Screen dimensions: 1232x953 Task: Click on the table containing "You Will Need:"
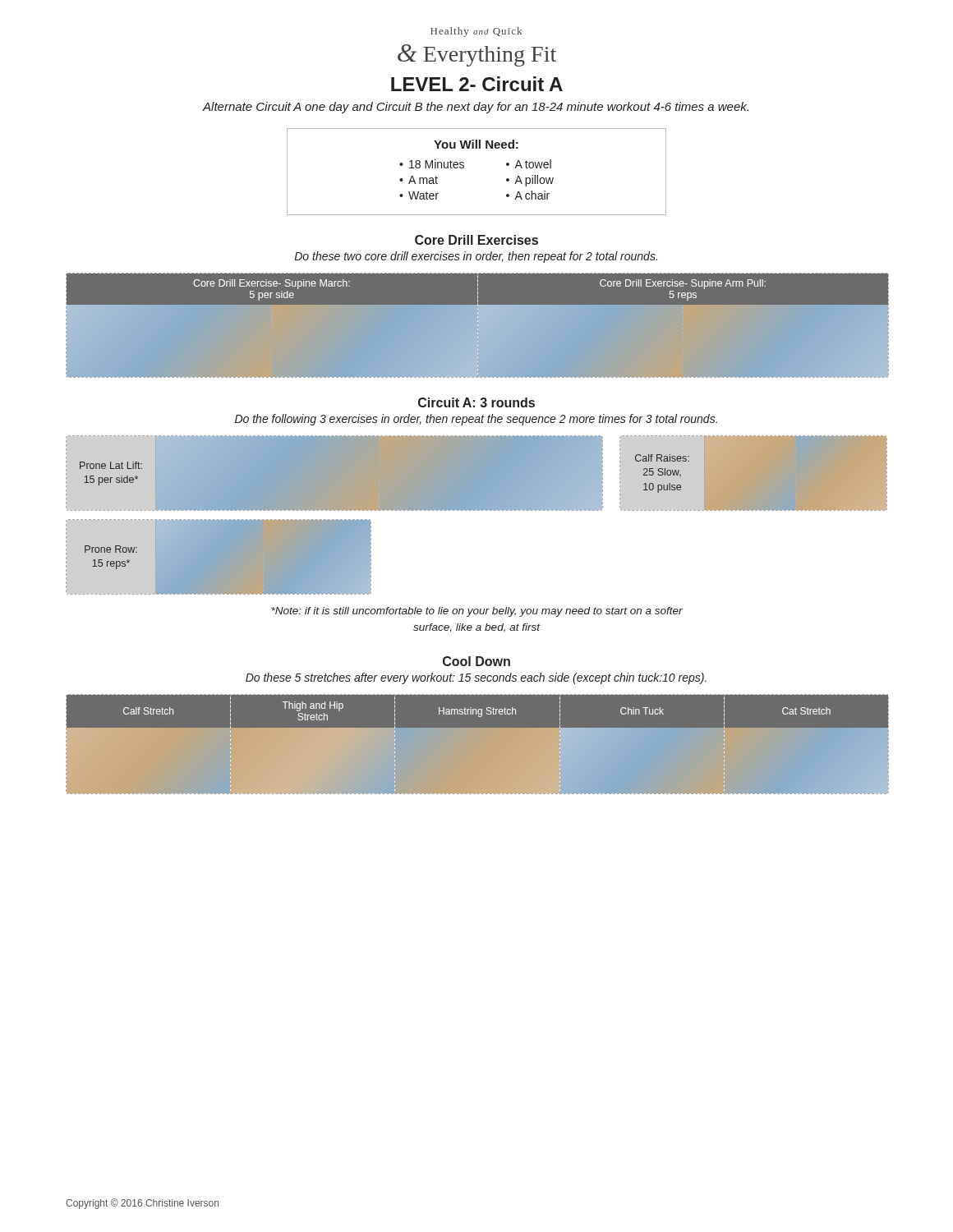tap(476, 172)
